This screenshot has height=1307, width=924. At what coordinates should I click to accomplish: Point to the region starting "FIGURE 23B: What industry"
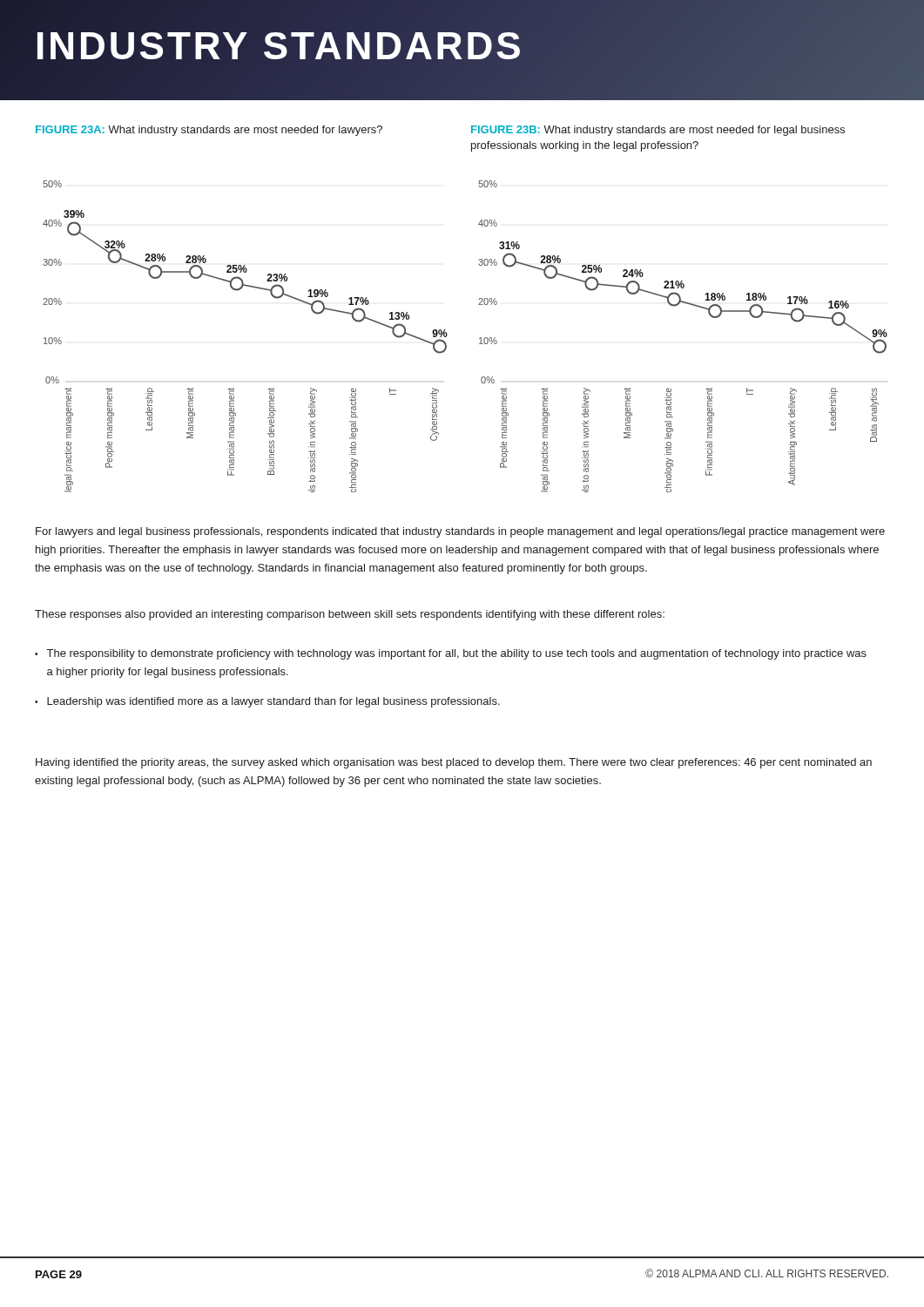click(658, 137)
